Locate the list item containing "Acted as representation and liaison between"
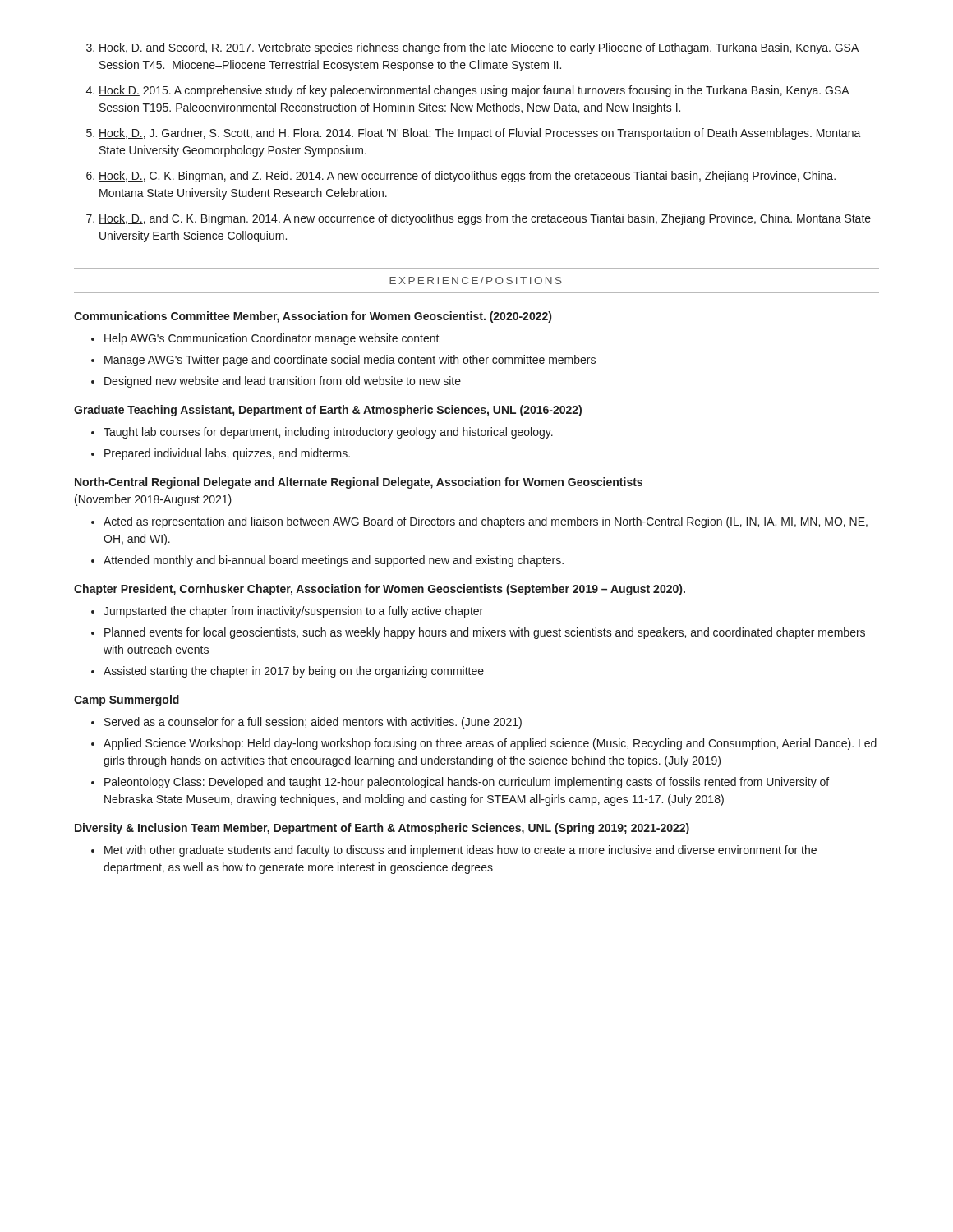This screenshot has width=953, height=1232. pos(486,530)
